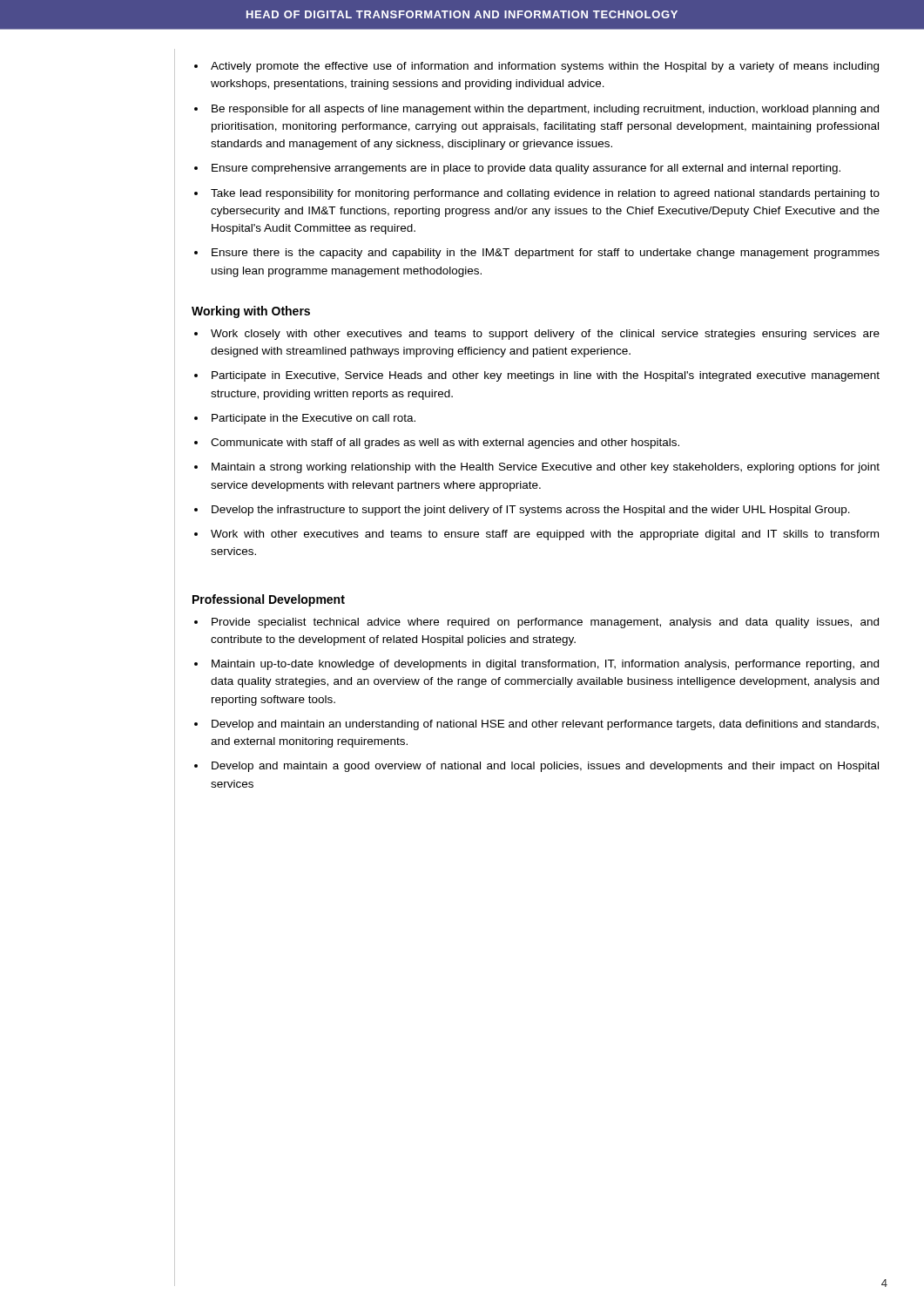Navigate to the block starting "Develop the infrastructure"
Image resolution: width=924 pixels, height=1307 pixels.
pos(531,509)
